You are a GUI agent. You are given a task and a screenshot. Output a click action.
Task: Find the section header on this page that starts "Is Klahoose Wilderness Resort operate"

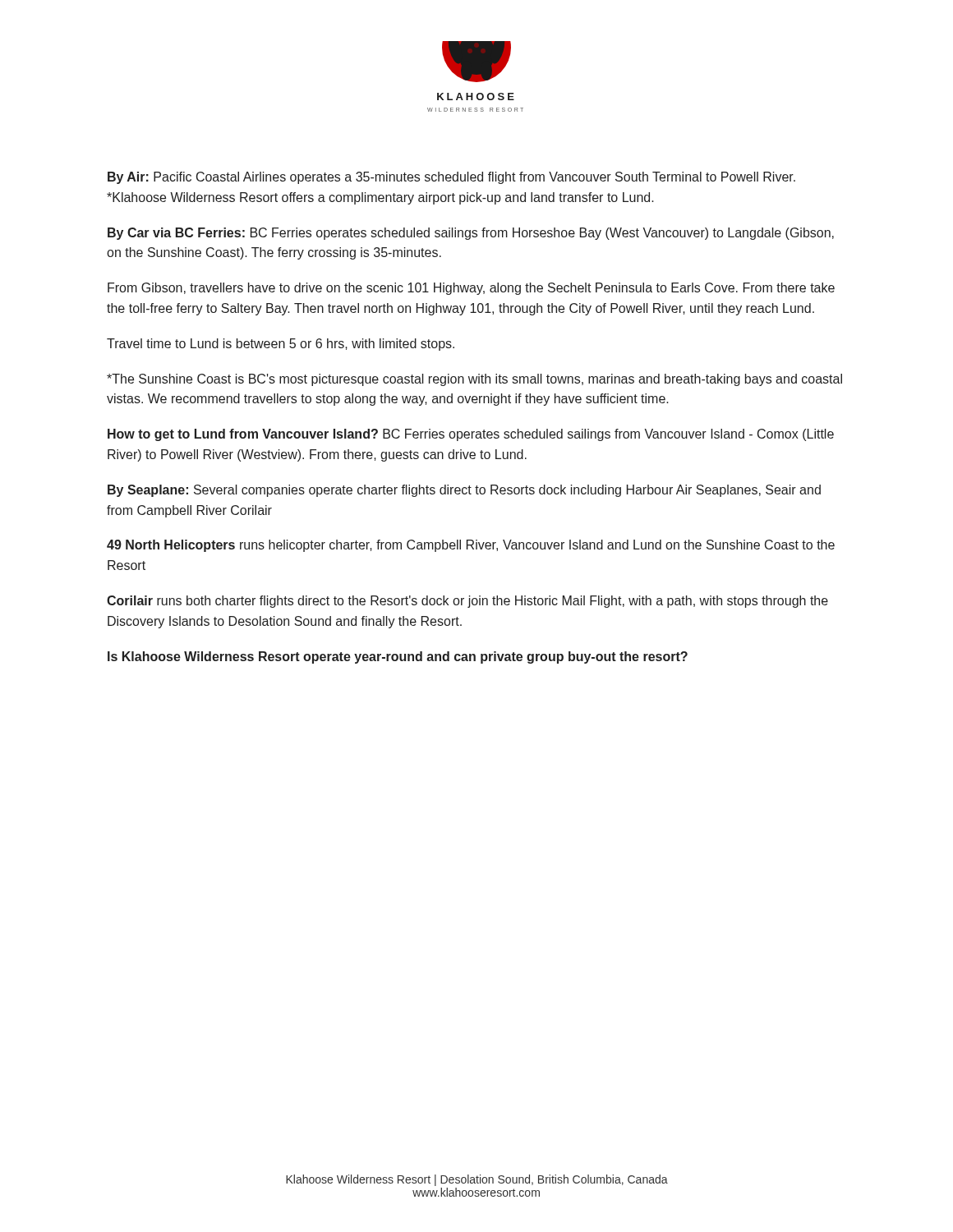(x=476, y=657)
